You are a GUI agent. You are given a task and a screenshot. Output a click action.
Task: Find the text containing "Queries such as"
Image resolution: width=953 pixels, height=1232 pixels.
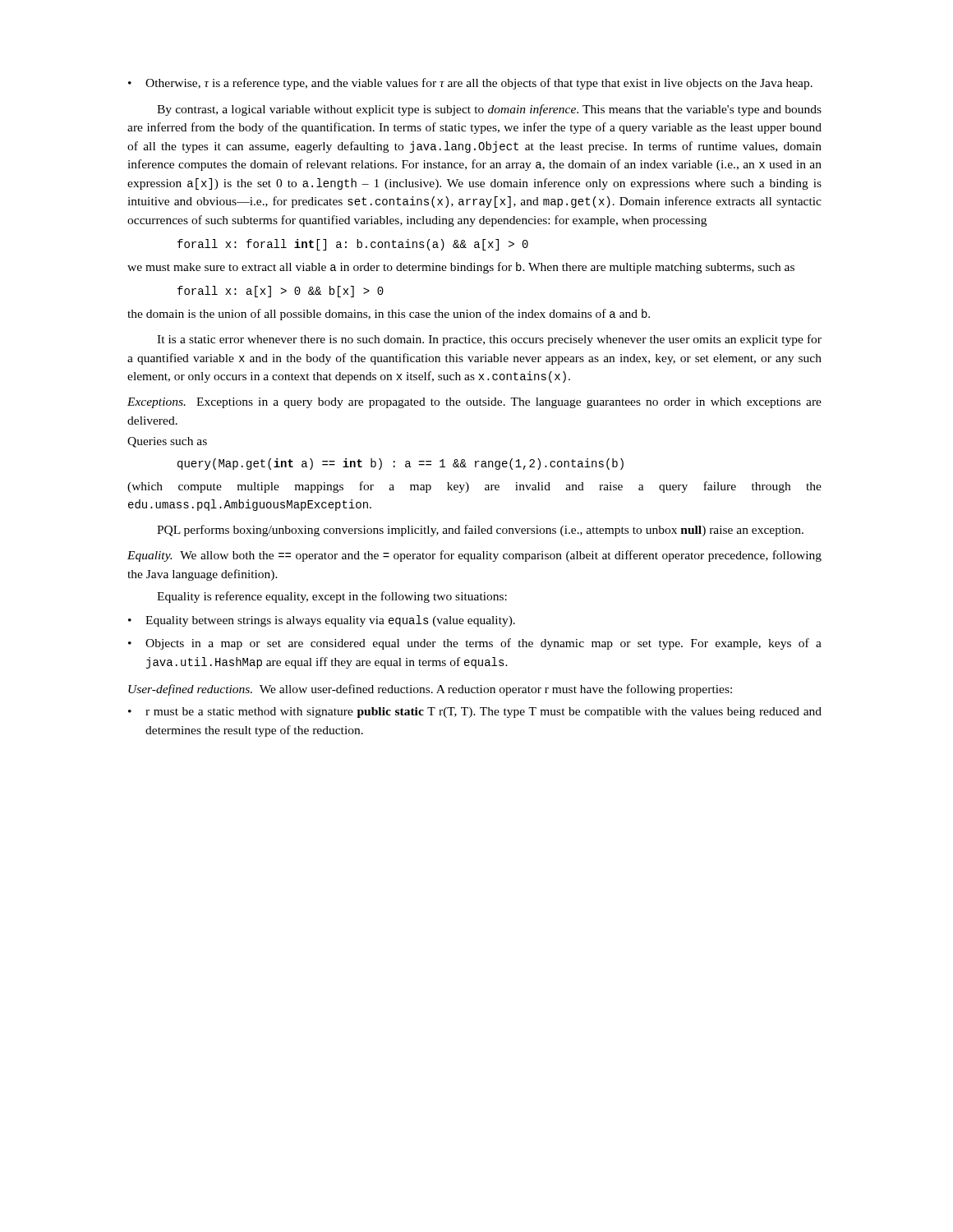point(167,441)
